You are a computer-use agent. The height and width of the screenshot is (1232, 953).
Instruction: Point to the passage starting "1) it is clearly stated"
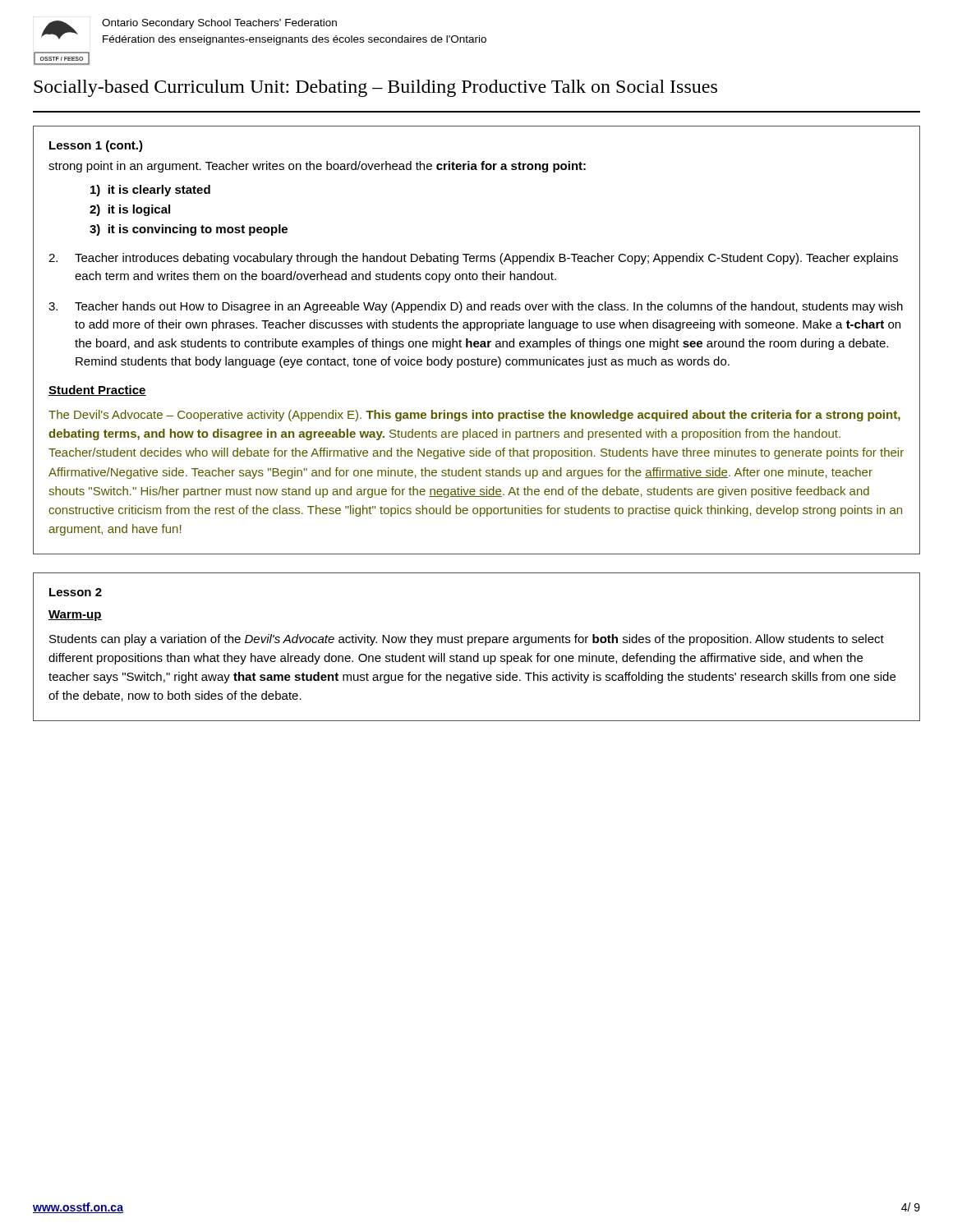coord(150,189)
